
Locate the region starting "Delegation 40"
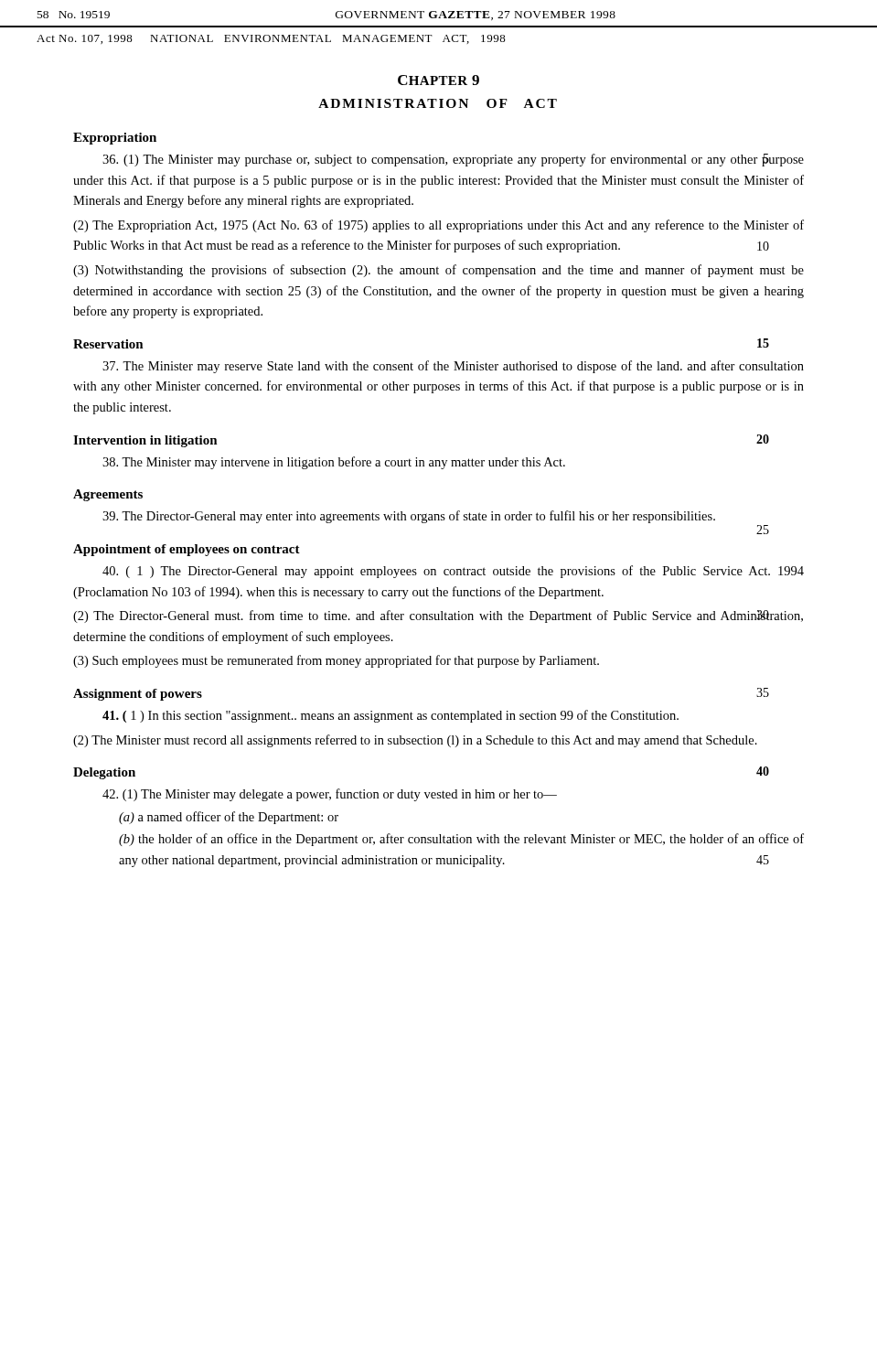[105, 772]
